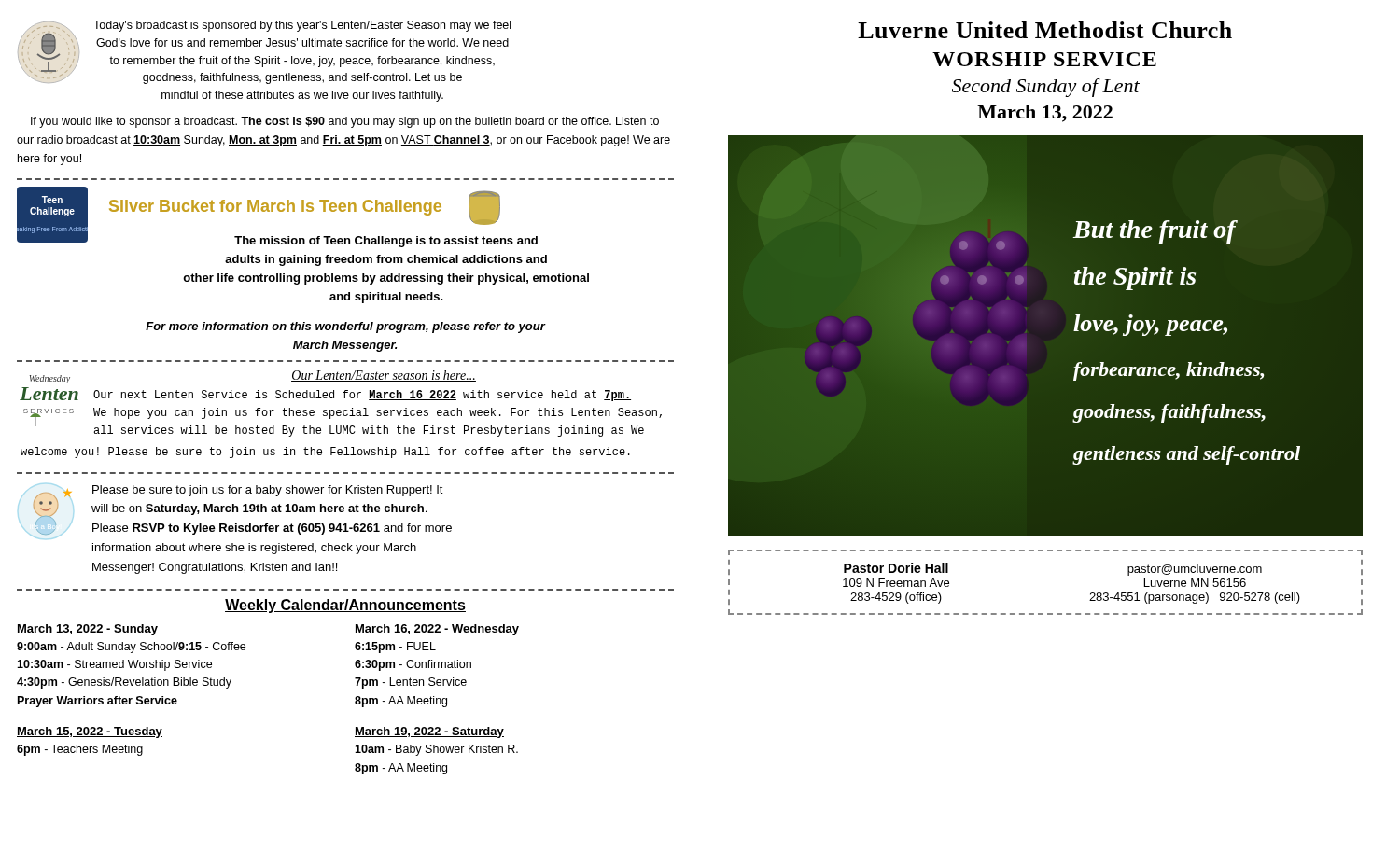Navigate to the region starting "March 13, 2022 - Sunday 9:00am -"

pyautogui.click(x=176, y=666)
